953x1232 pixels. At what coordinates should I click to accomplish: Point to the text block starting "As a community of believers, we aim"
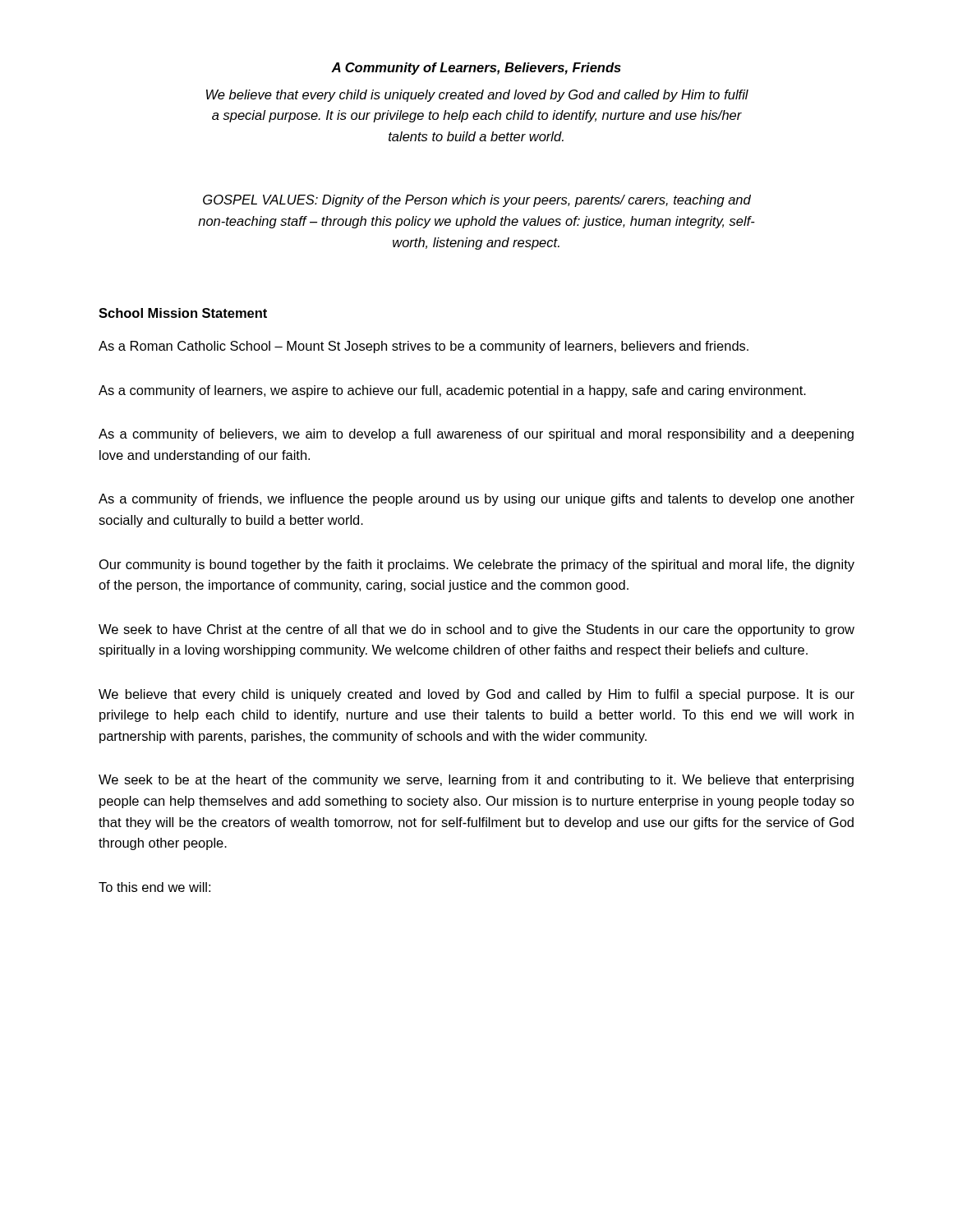point(476,445)
